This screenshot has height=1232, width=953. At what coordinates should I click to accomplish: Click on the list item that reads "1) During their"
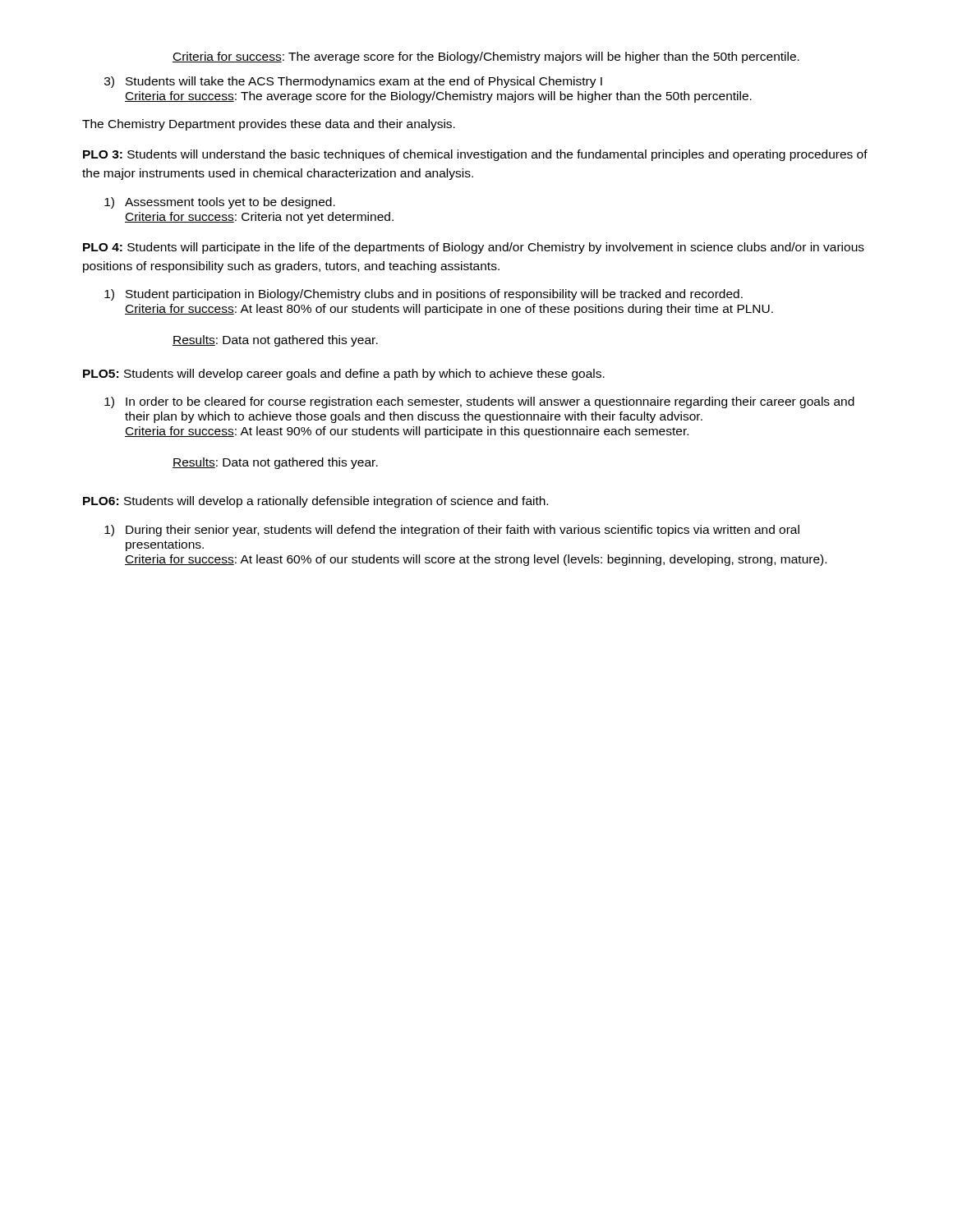point(476,544)
